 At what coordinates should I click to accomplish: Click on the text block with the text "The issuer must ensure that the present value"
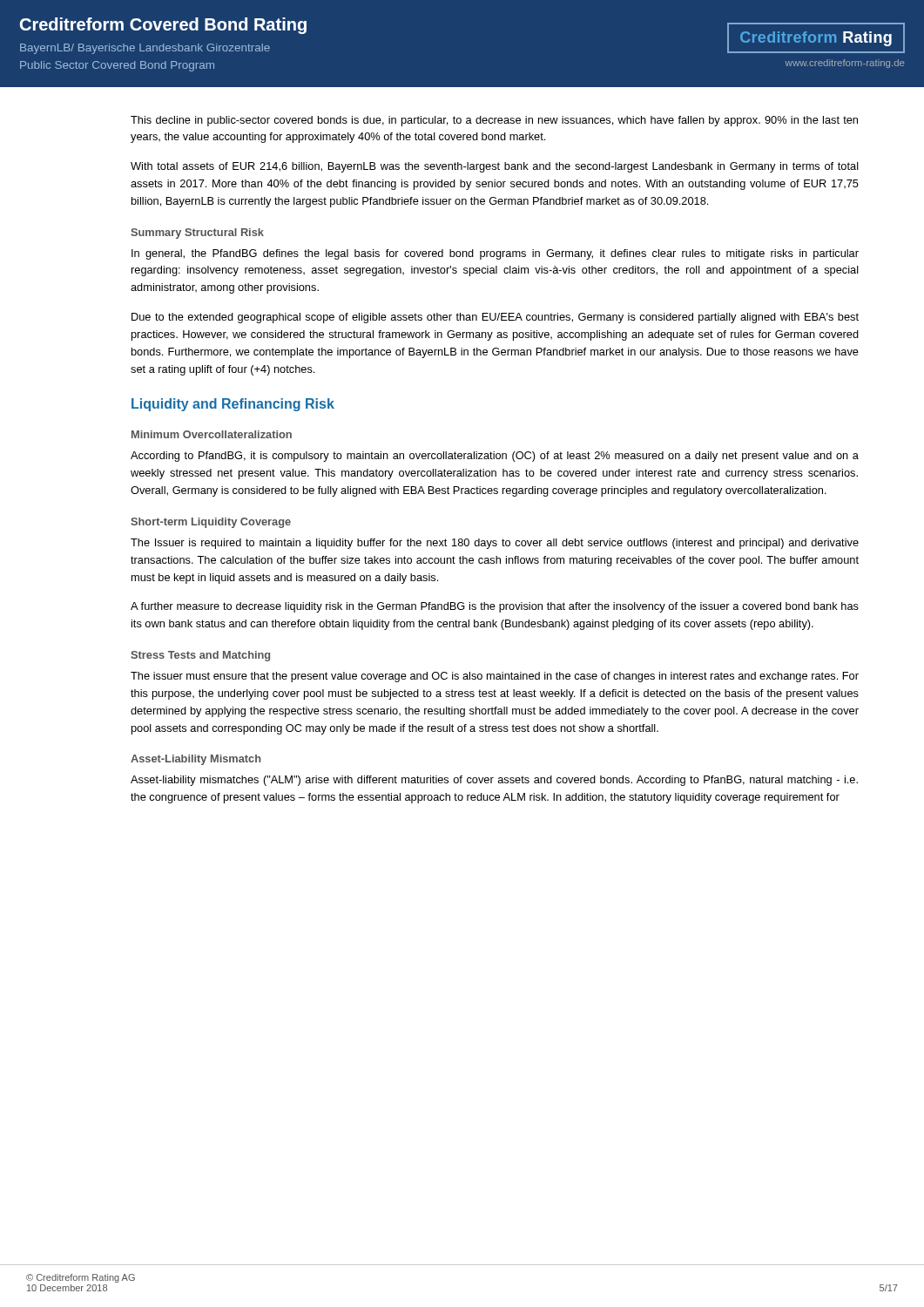click(x=495, y=702)
